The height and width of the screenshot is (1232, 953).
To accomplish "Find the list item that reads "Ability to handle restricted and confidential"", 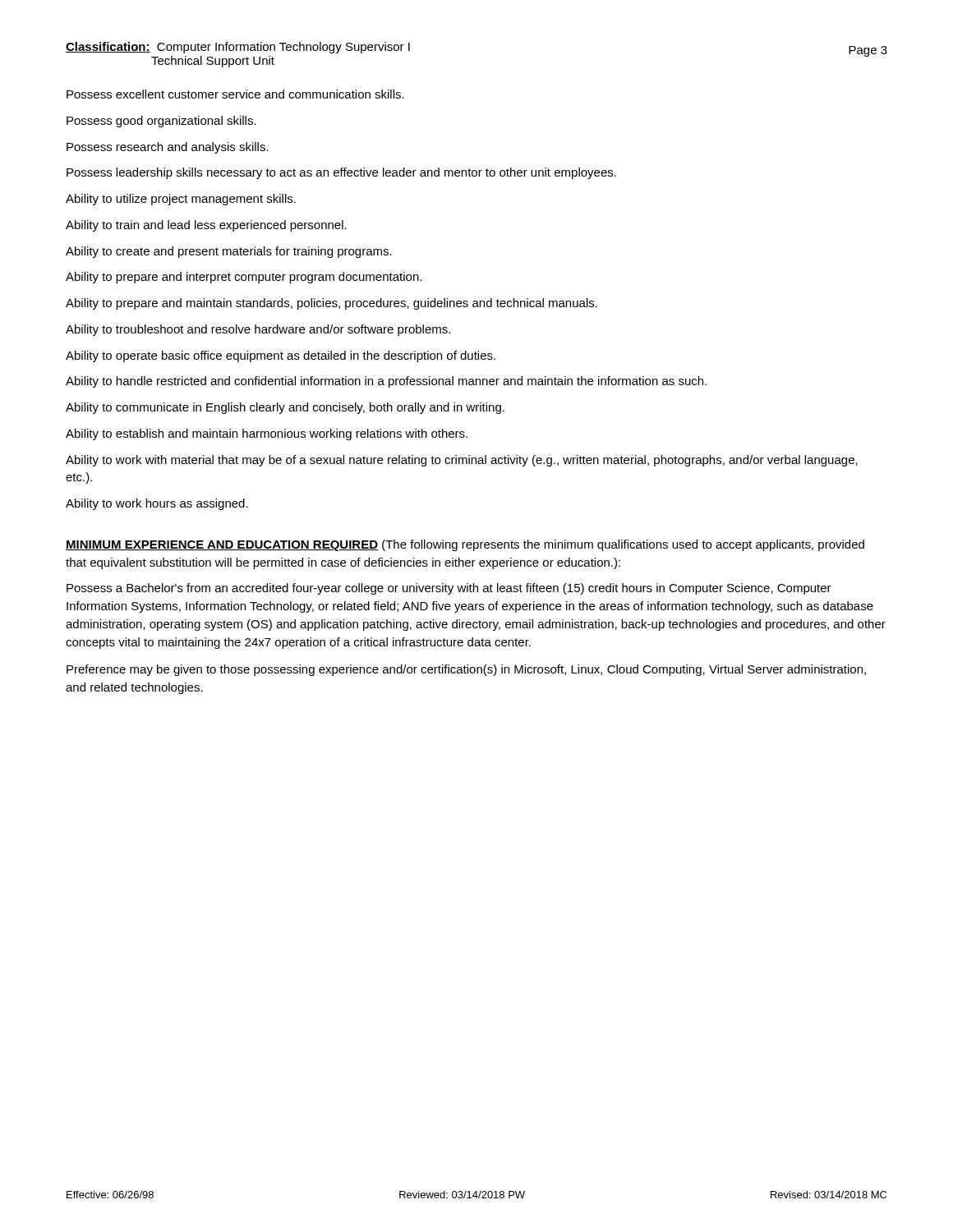I will [x=387, y=381].
